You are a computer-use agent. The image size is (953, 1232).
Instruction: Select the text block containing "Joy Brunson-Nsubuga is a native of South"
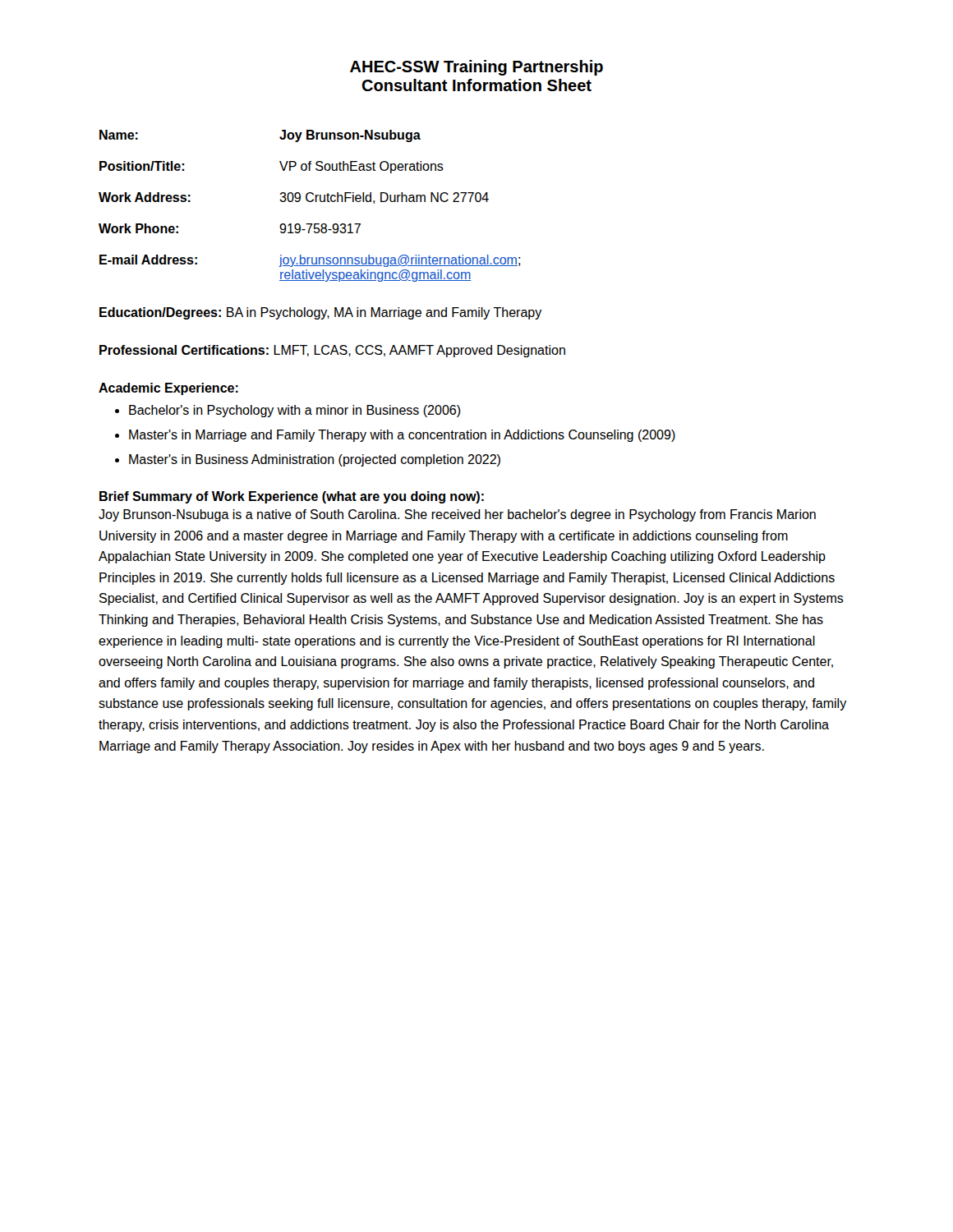click(x=472, y=630)
